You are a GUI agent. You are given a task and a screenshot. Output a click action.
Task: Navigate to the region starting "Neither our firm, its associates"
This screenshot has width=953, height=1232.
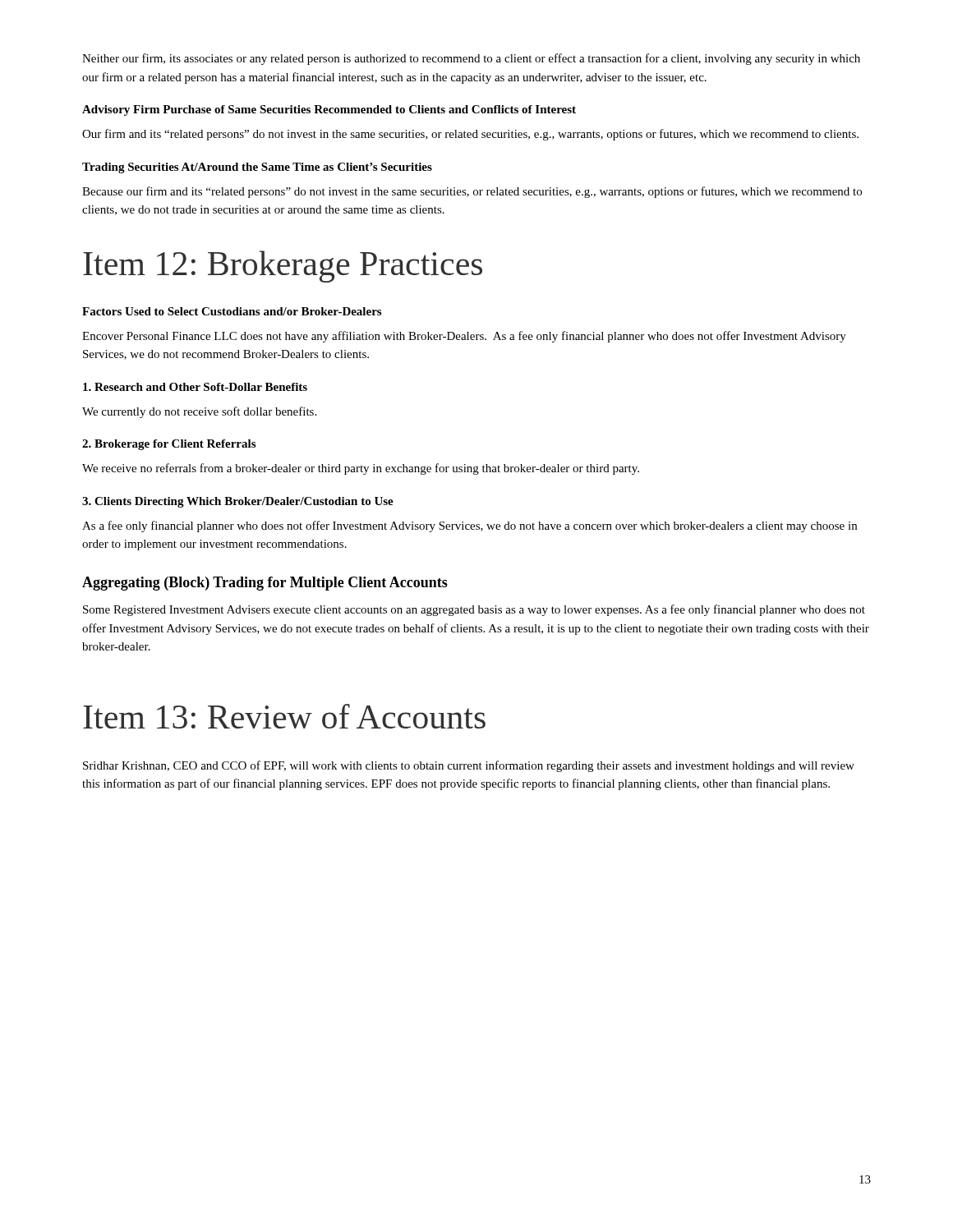(x=471, y=68)
